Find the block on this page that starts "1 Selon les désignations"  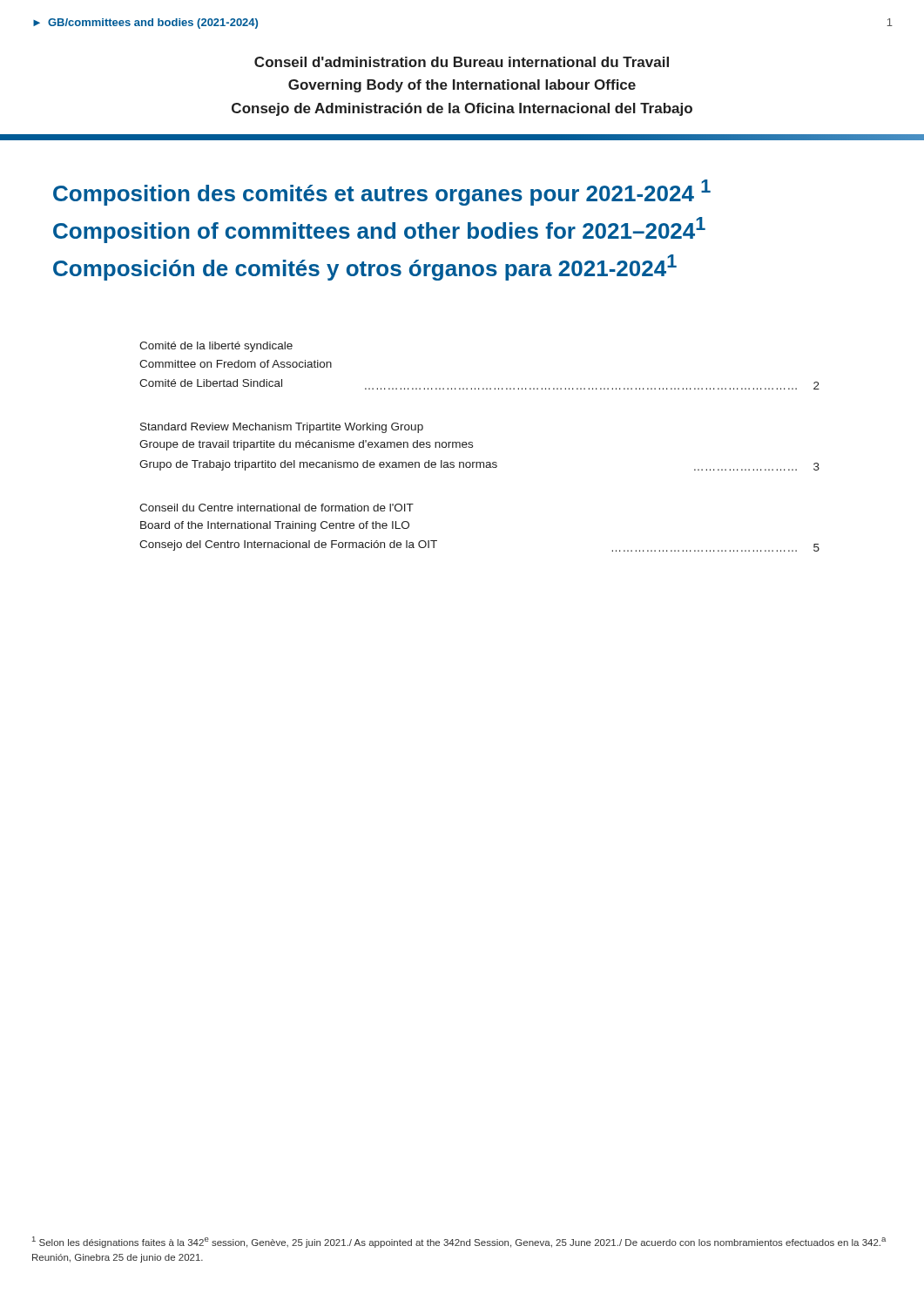pos(459,1248)
